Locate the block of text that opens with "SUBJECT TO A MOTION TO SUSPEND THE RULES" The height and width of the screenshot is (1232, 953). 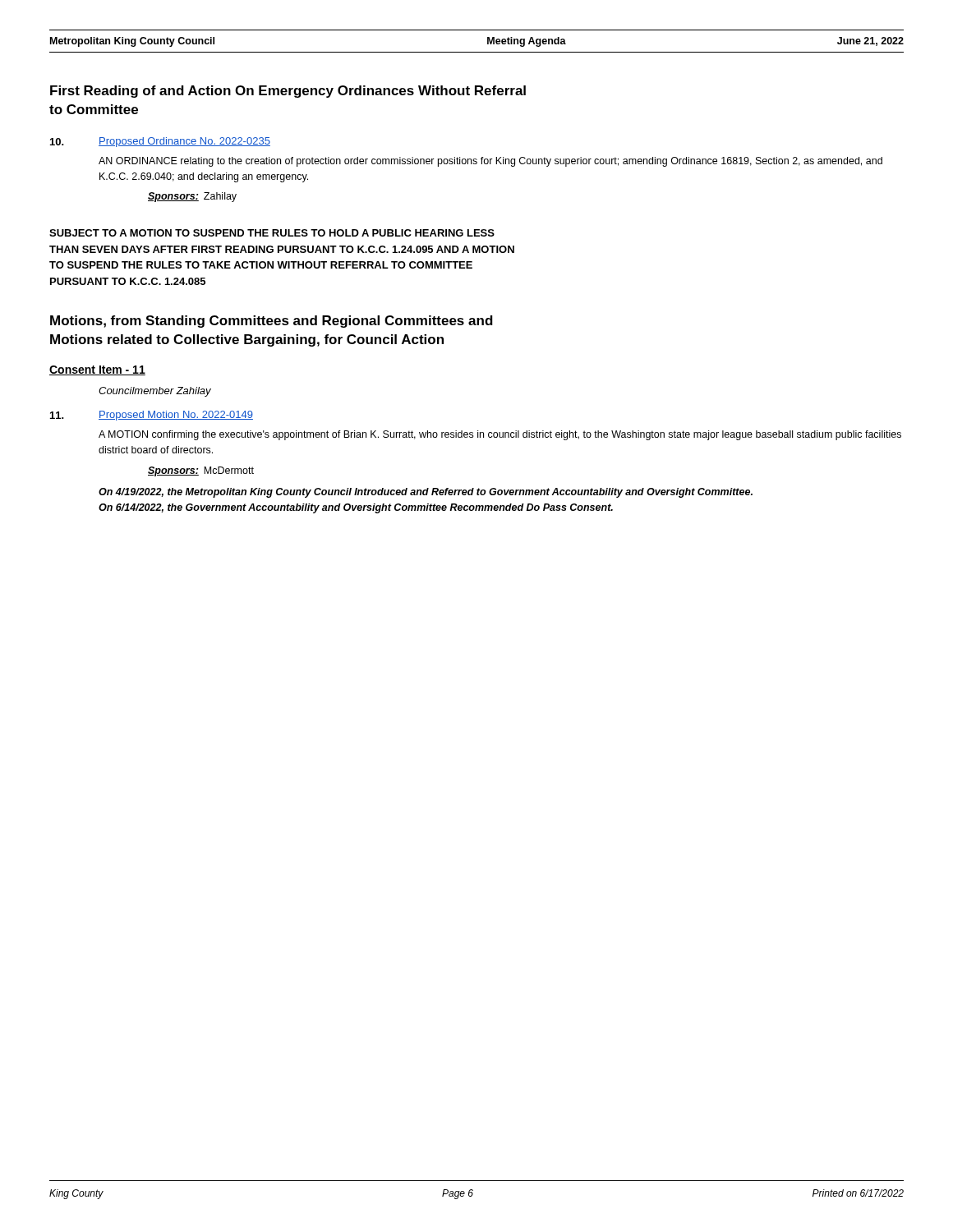point(282,257)
